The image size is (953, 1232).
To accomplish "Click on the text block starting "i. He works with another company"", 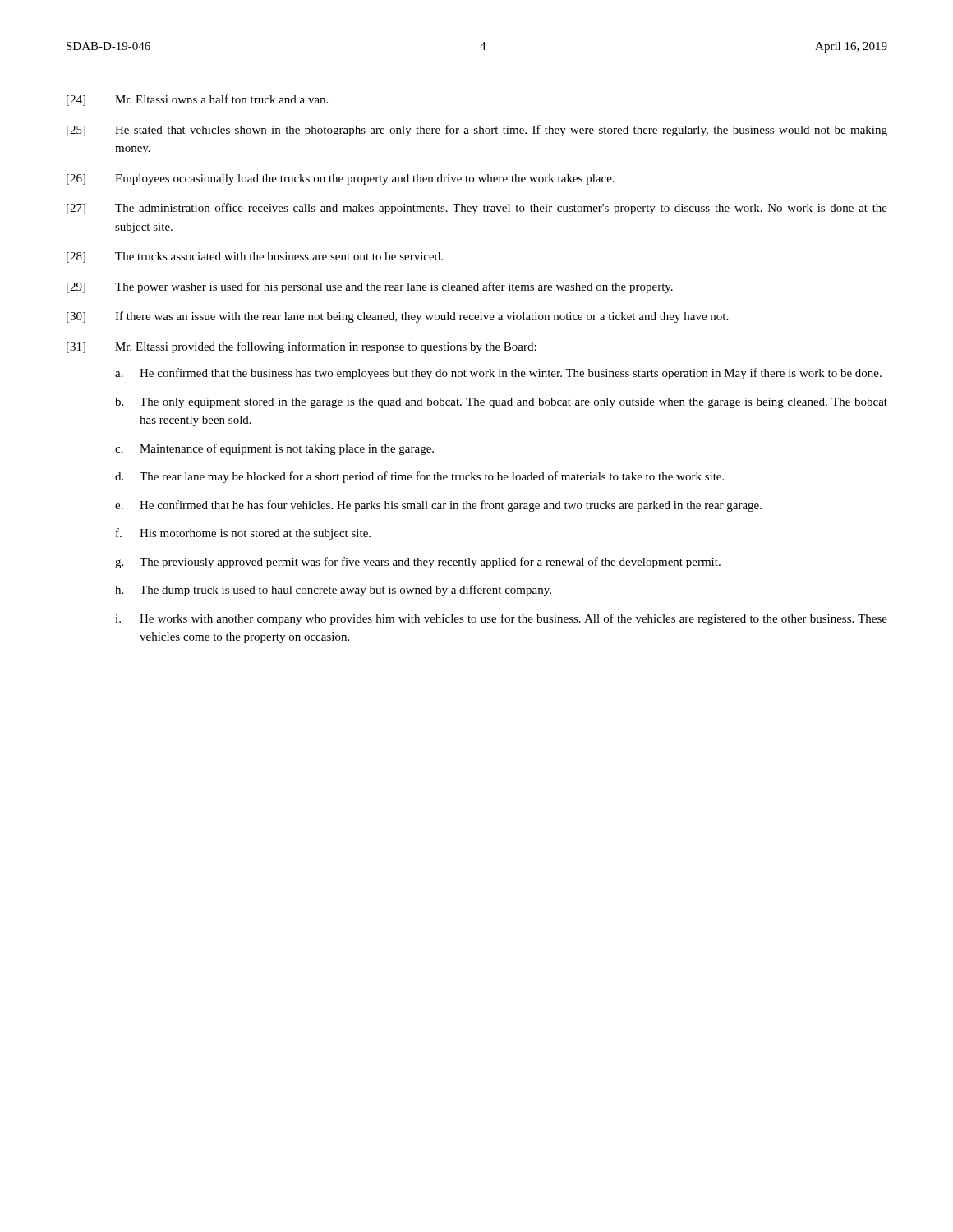I will [501, 627].
